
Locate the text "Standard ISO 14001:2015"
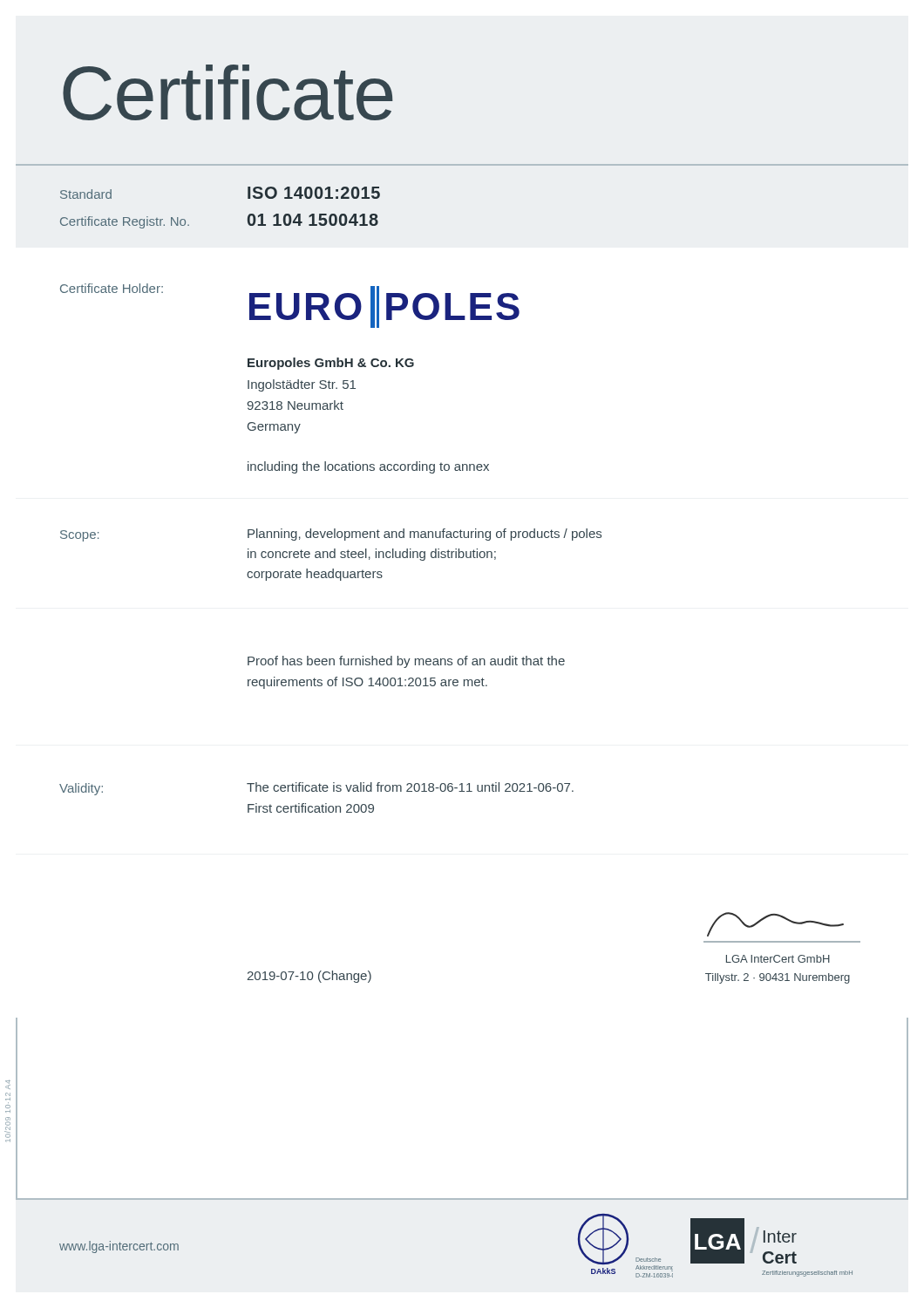point(89,192)
